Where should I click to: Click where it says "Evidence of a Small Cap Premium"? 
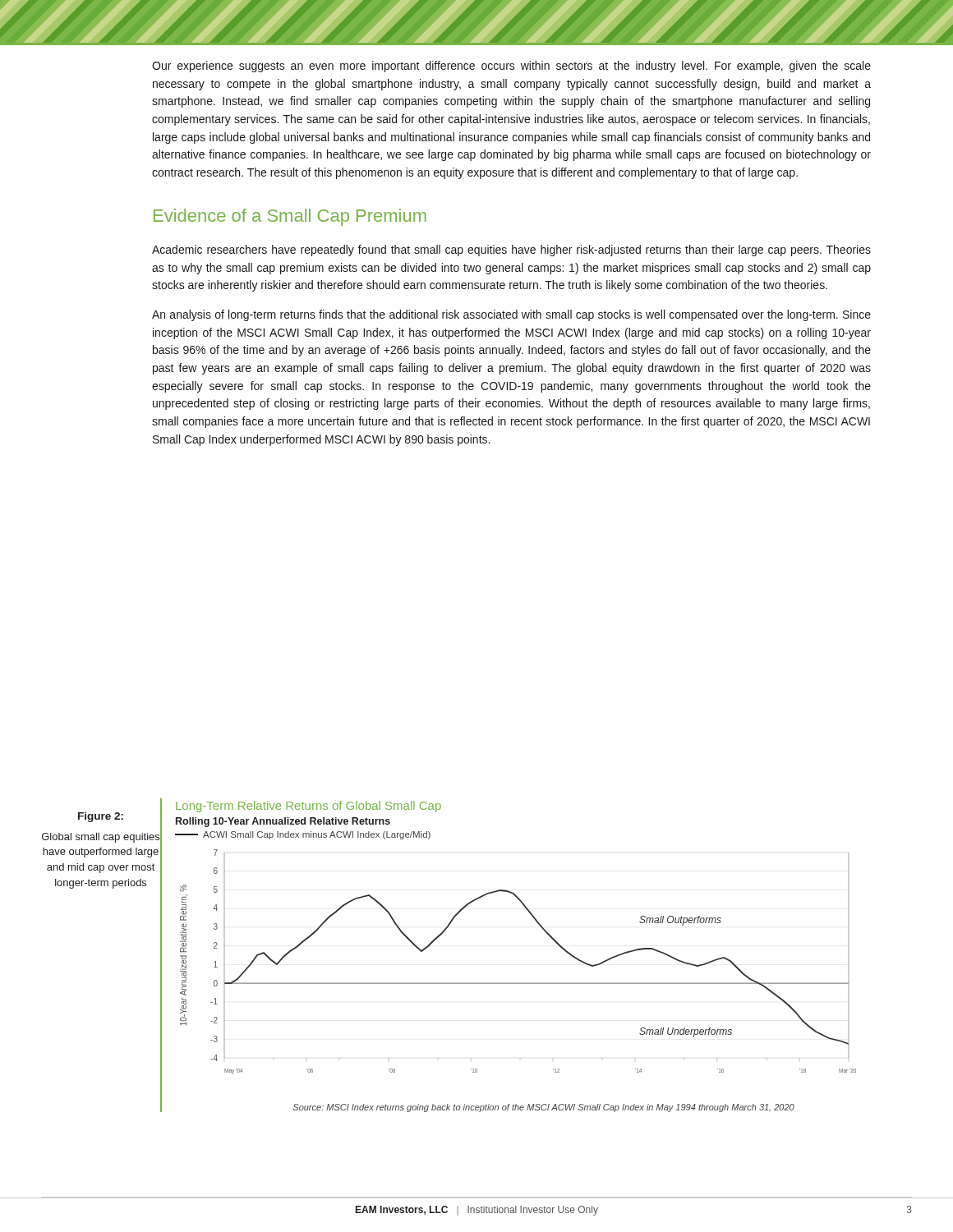click(290, 217)
